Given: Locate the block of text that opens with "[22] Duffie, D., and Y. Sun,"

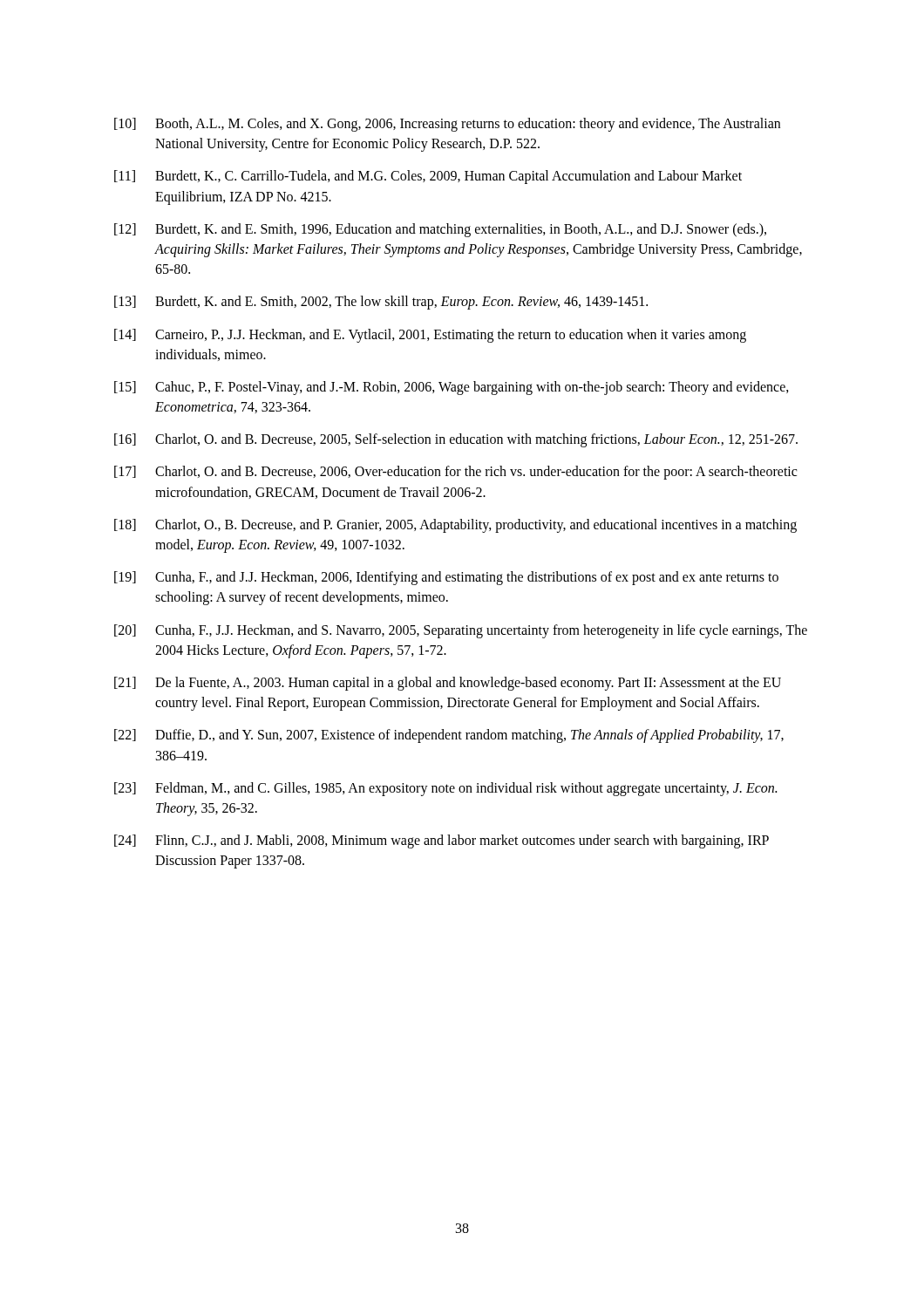Looking at the screenshot, I should pyautogui.click(x=462, y=745).
